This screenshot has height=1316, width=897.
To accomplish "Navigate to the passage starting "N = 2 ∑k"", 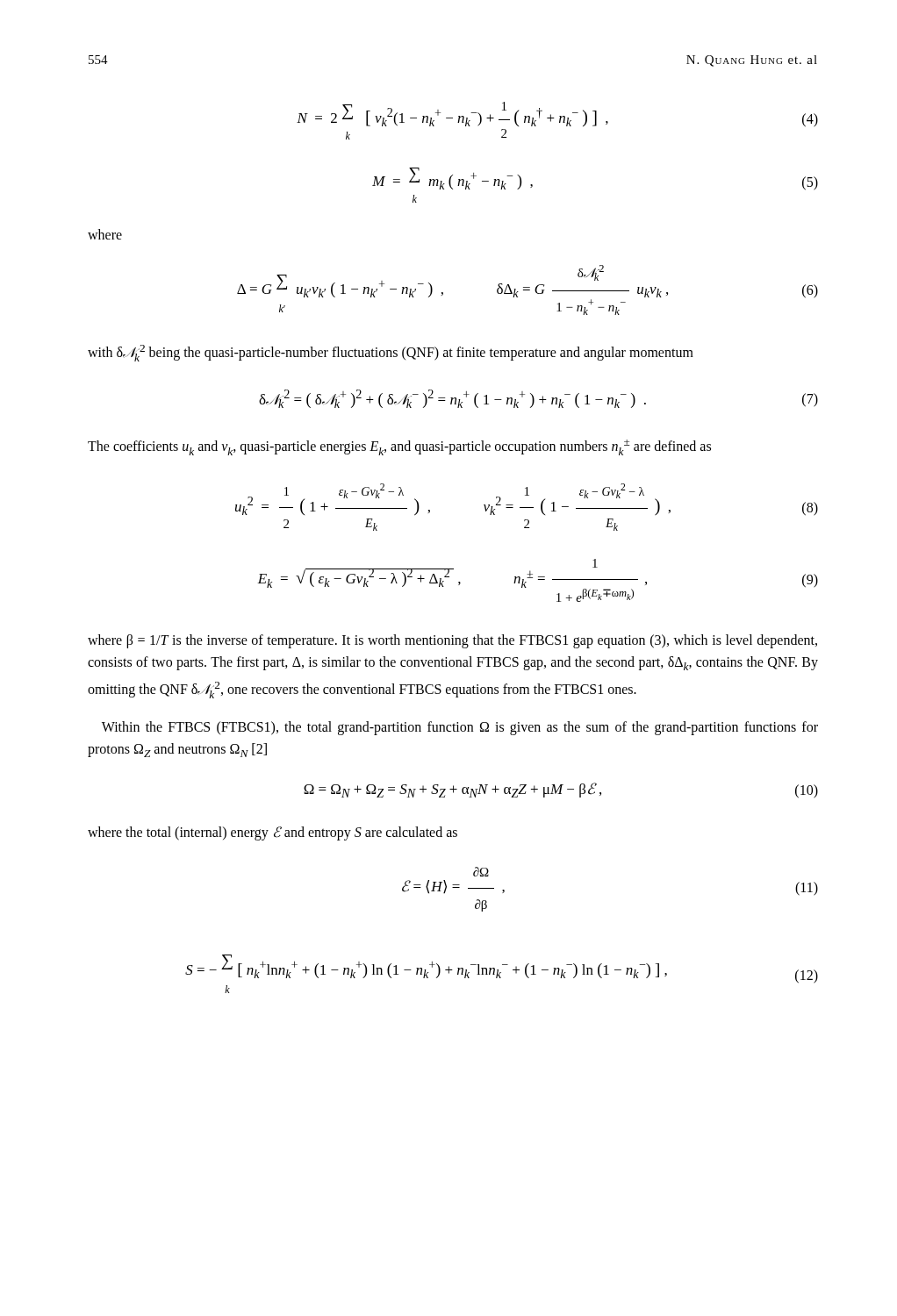I will point(557,119).
